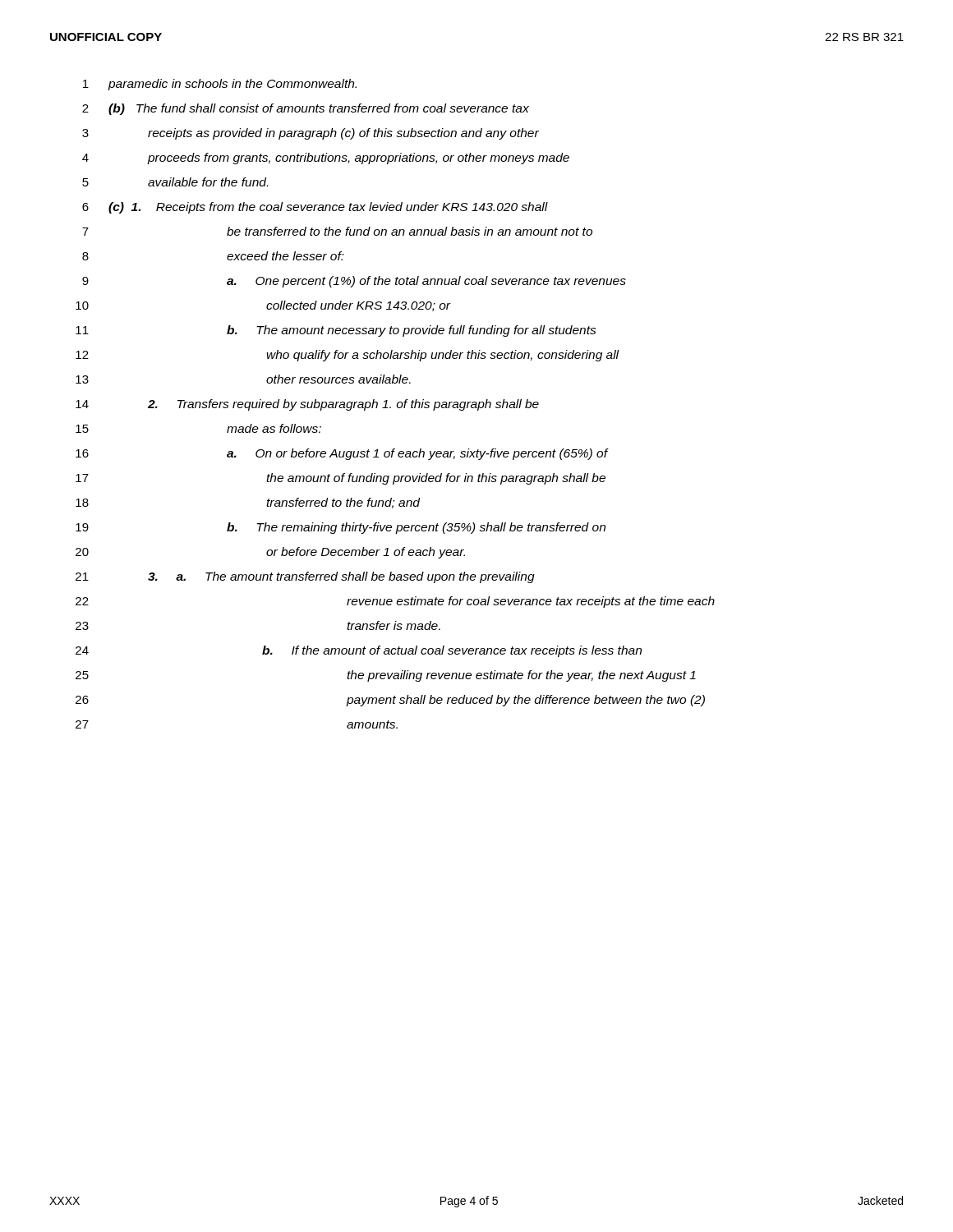Viewport: 953px width, 1232px height.
Task: Find the text block starting "18 transferred to the fund;"
Action: point(85,502)
